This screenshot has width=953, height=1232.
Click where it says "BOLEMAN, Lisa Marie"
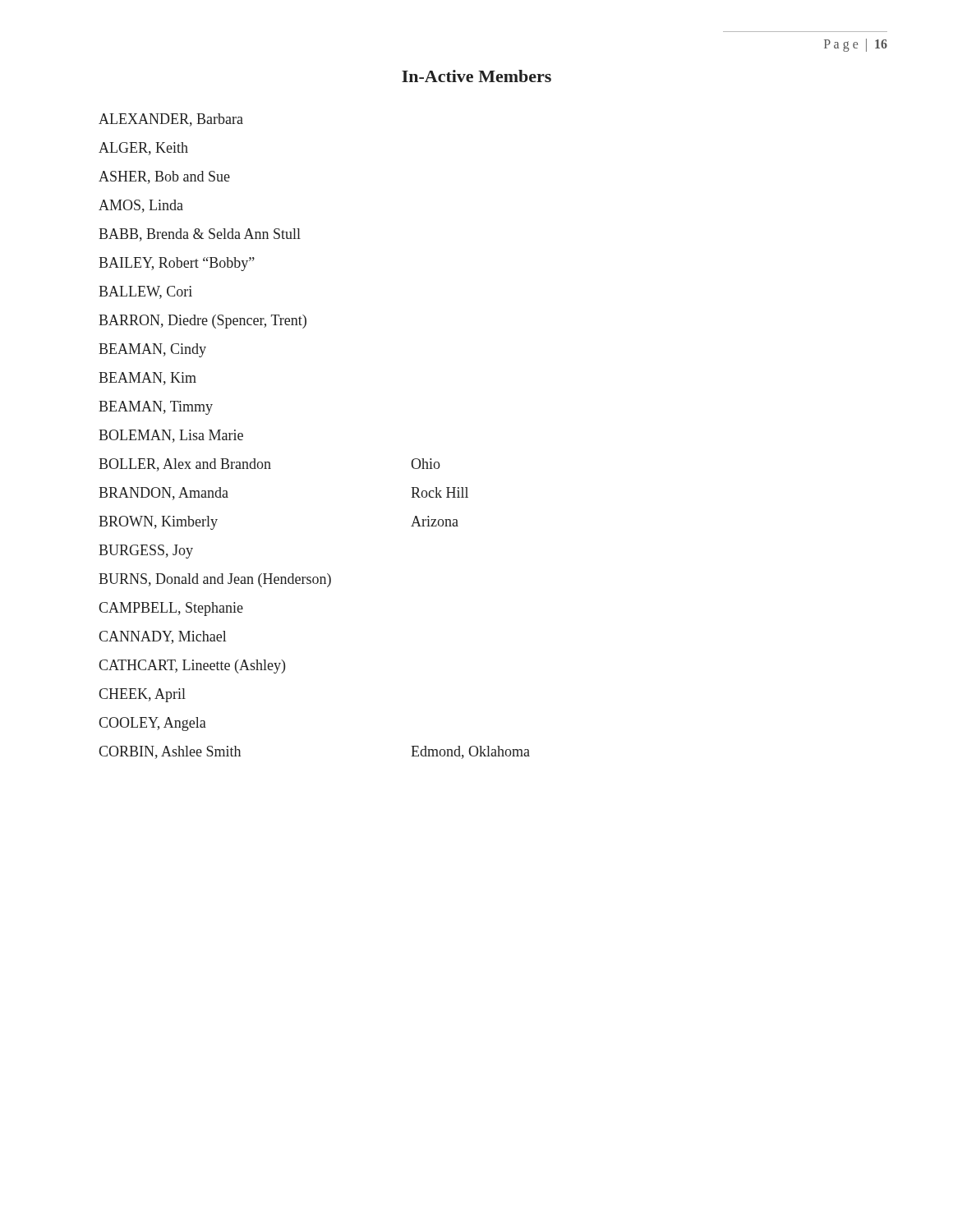click(251, 436)
